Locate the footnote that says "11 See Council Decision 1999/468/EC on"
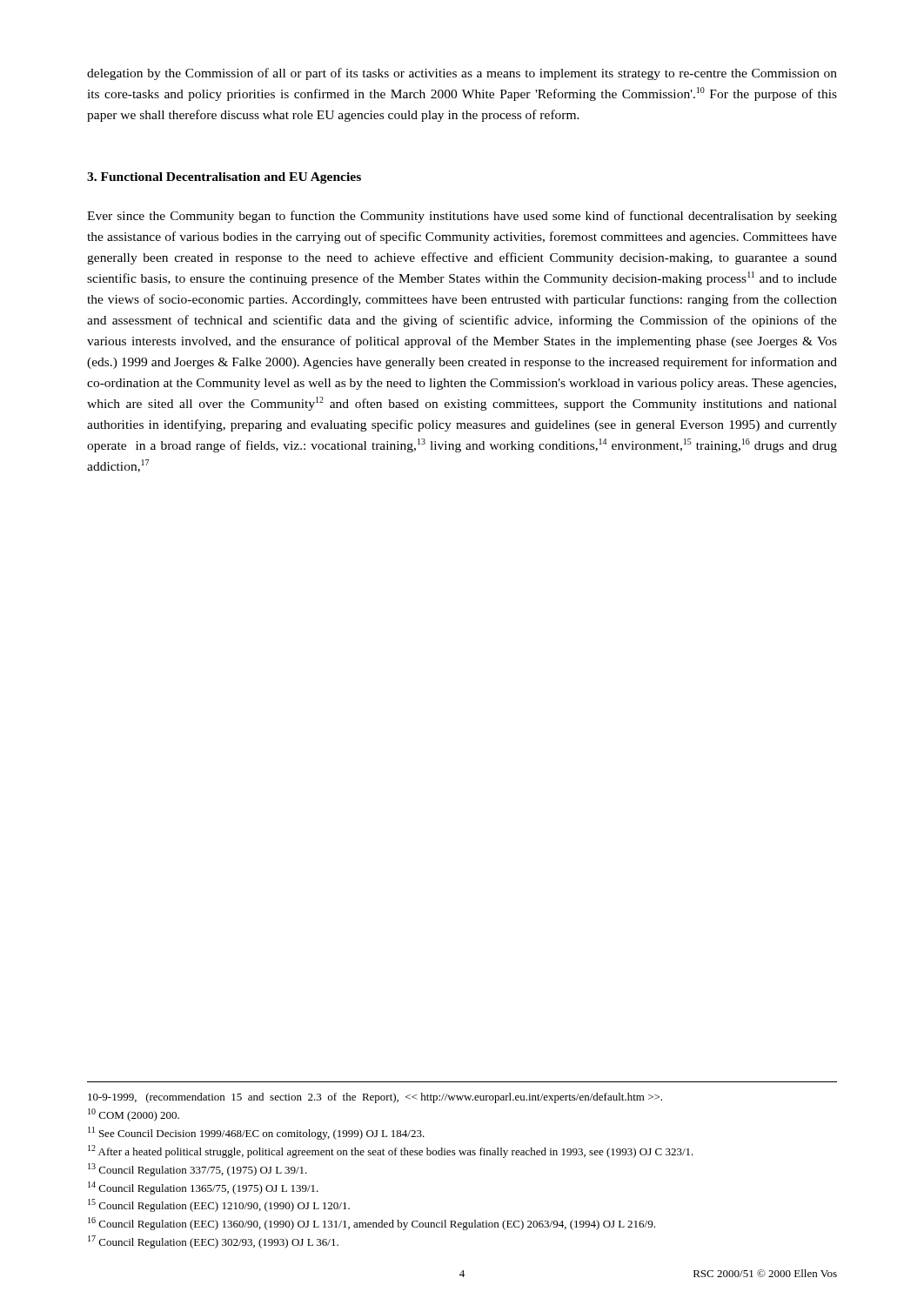The height and width of the screenshot is (1305, 924). point(256,1133)
